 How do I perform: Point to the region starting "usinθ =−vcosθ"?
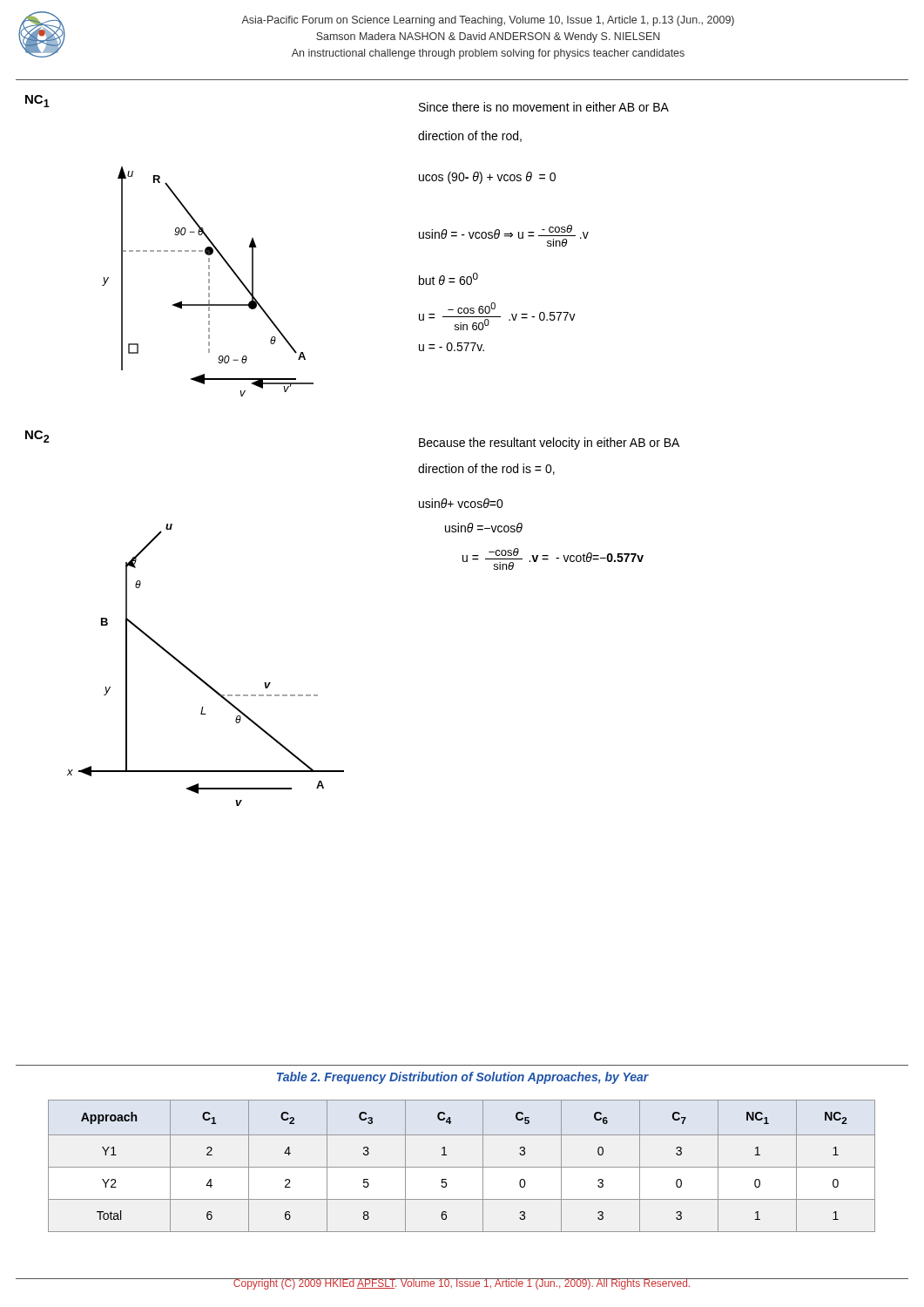(483, 528)
